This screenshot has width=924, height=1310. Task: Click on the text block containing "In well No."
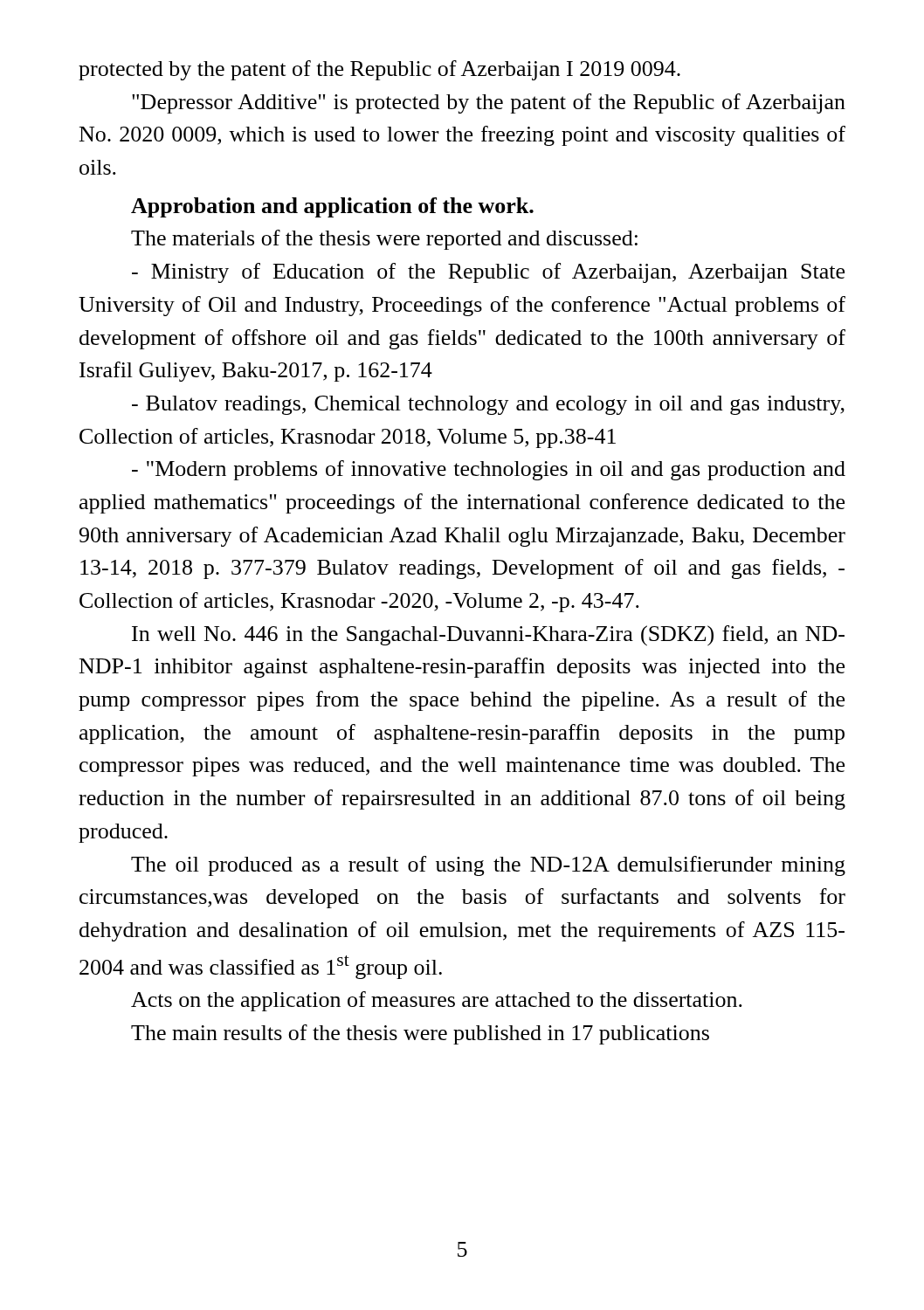click(462, 732)
